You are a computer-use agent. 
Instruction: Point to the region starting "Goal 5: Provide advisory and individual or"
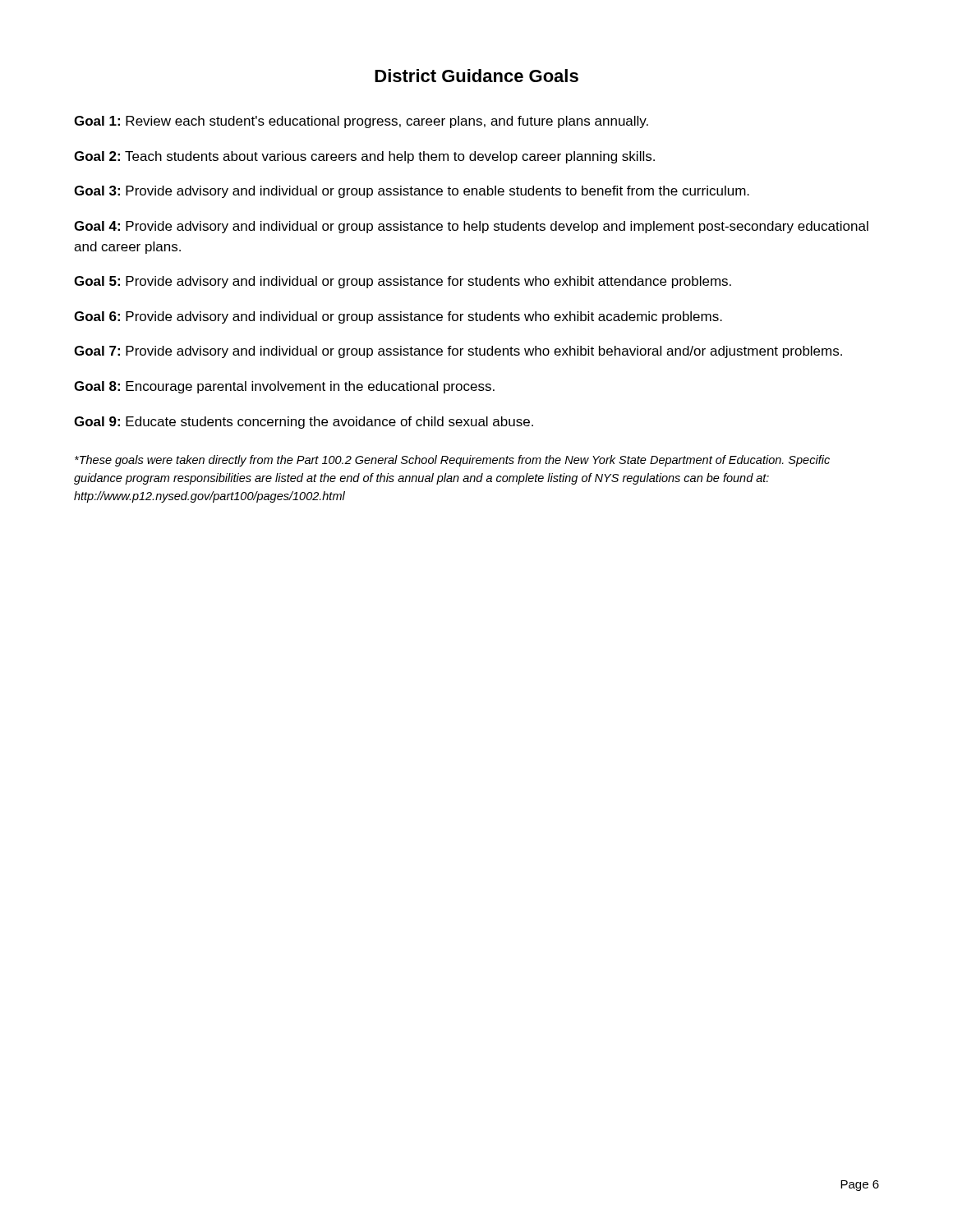tap(403, 281)
